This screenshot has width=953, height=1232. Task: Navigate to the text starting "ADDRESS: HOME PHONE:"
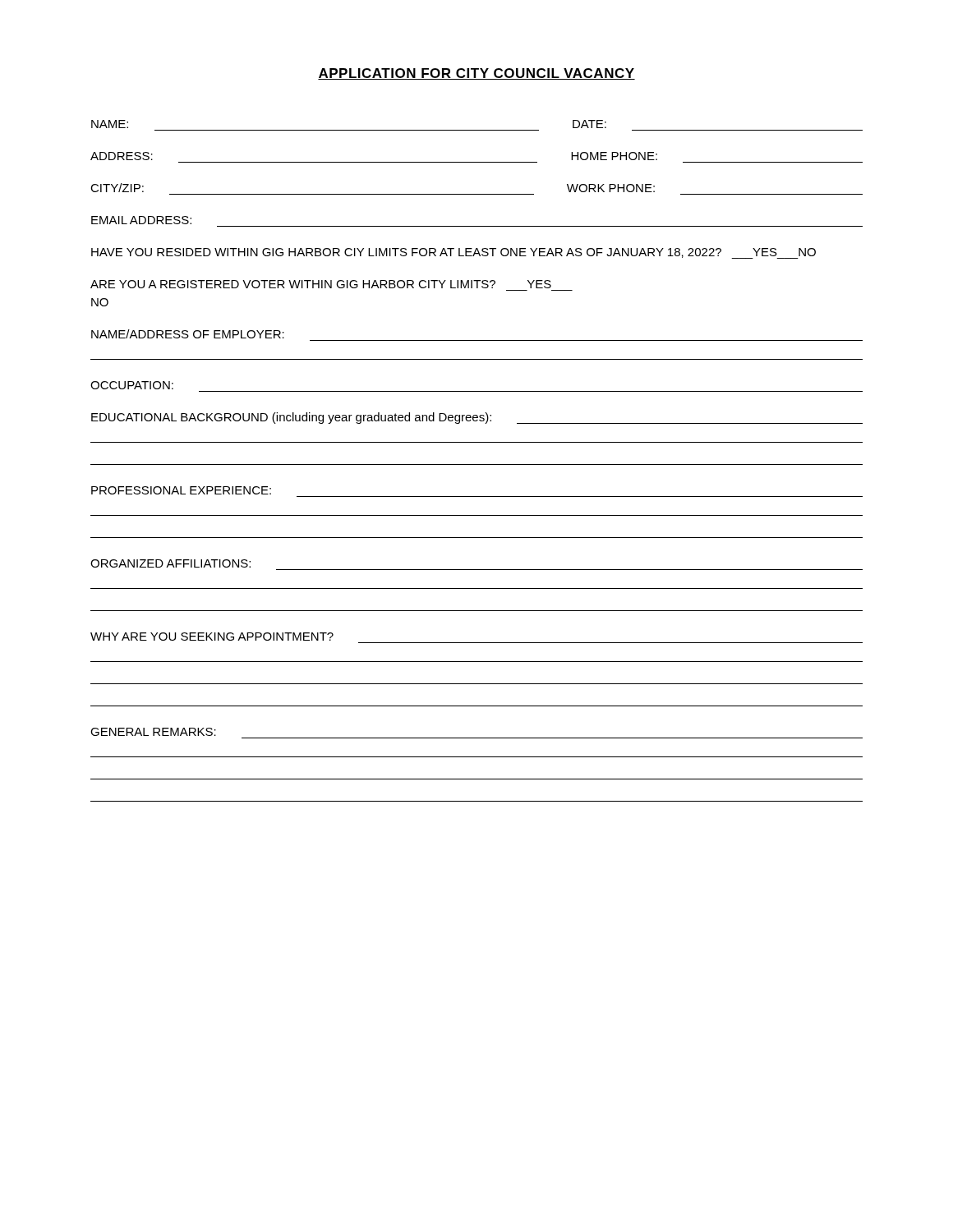(476, 155)
